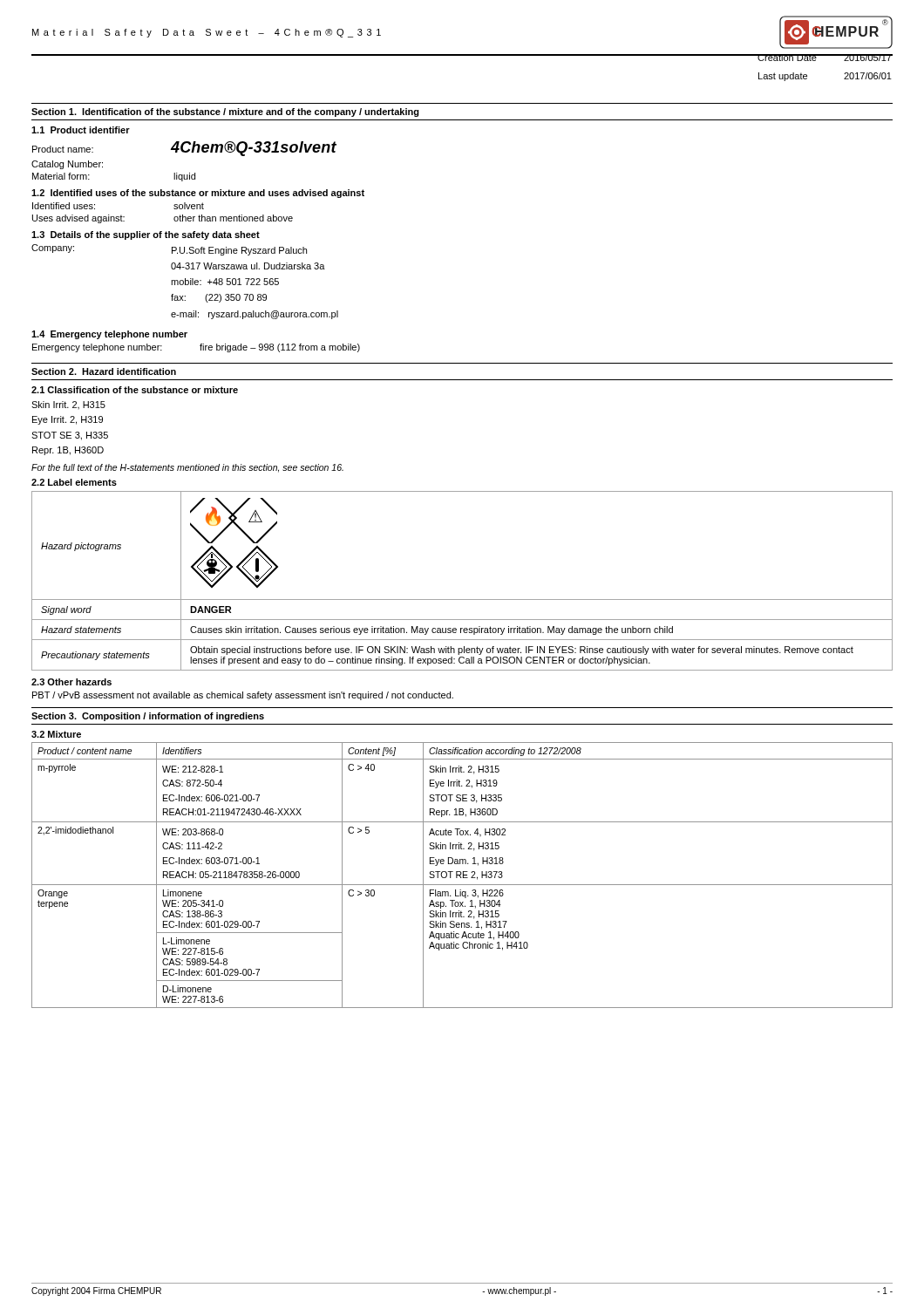The image size is (924, 1308).
Task: Point to the element starting "2.2 Label elements"
Action: coord(74,482)
